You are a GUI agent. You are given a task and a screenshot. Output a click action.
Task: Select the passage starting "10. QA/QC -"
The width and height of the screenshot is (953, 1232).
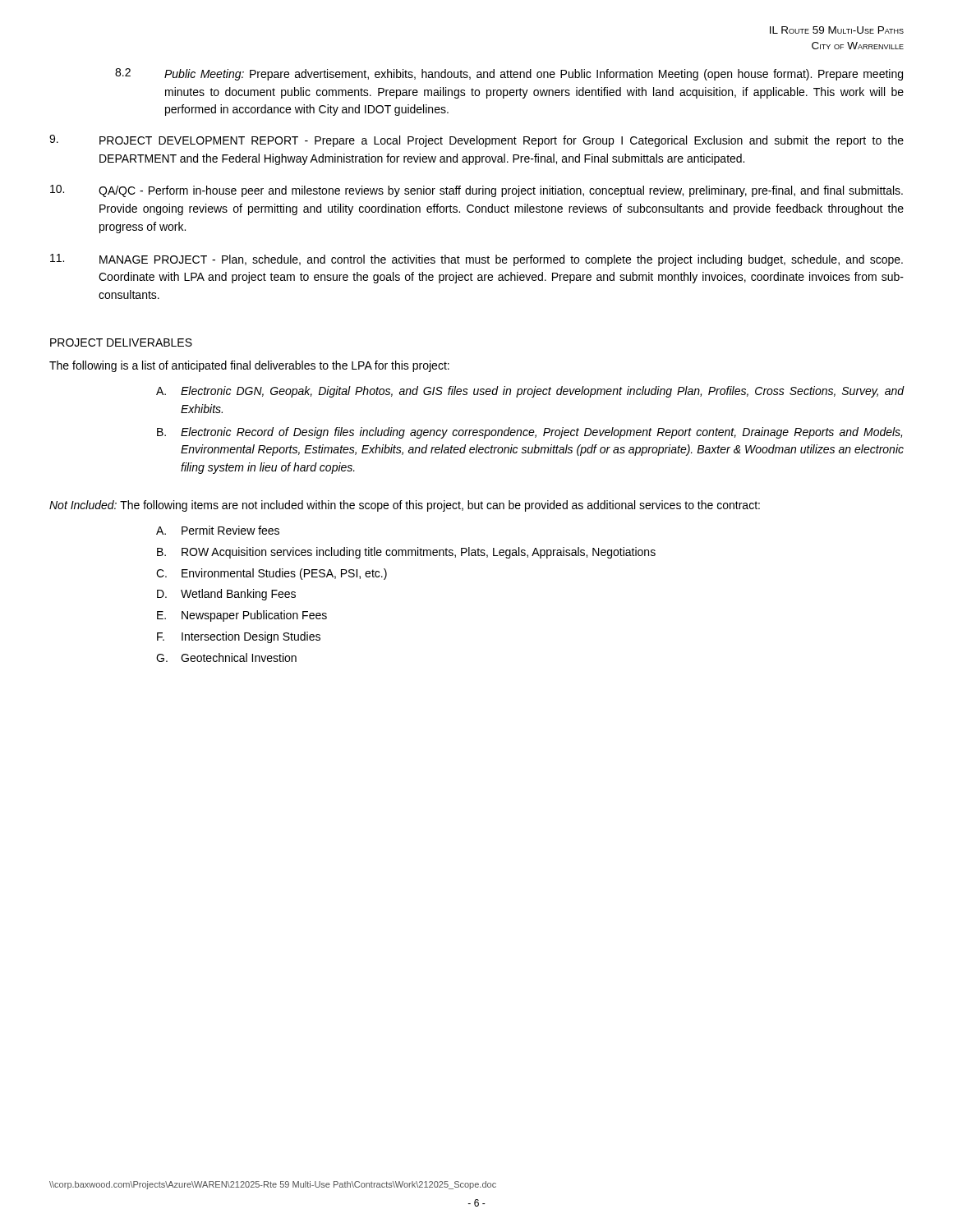pyautogui.click(x=476, y=209)
